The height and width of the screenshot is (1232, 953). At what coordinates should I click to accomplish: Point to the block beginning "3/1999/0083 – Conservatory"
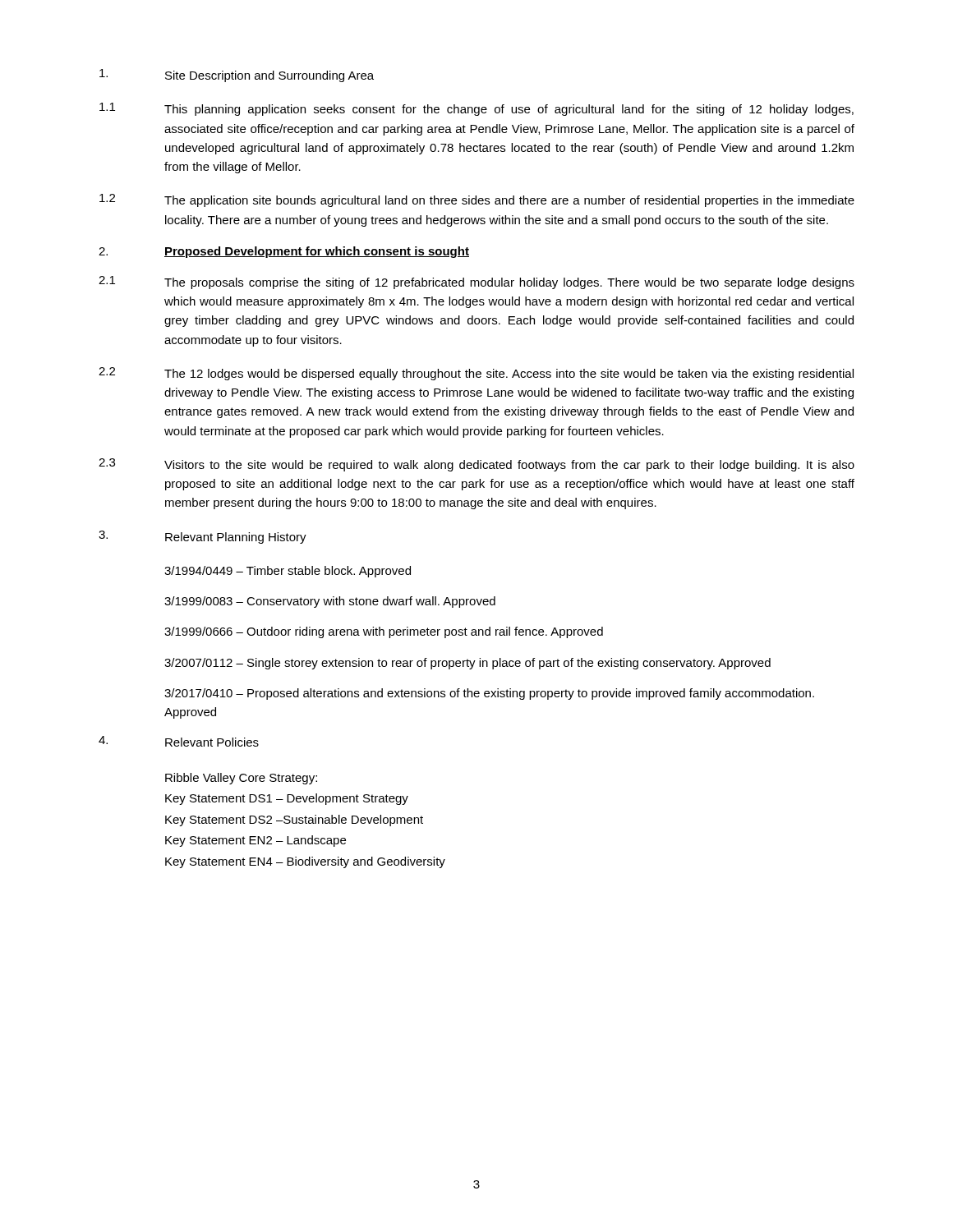coord(476,601)
